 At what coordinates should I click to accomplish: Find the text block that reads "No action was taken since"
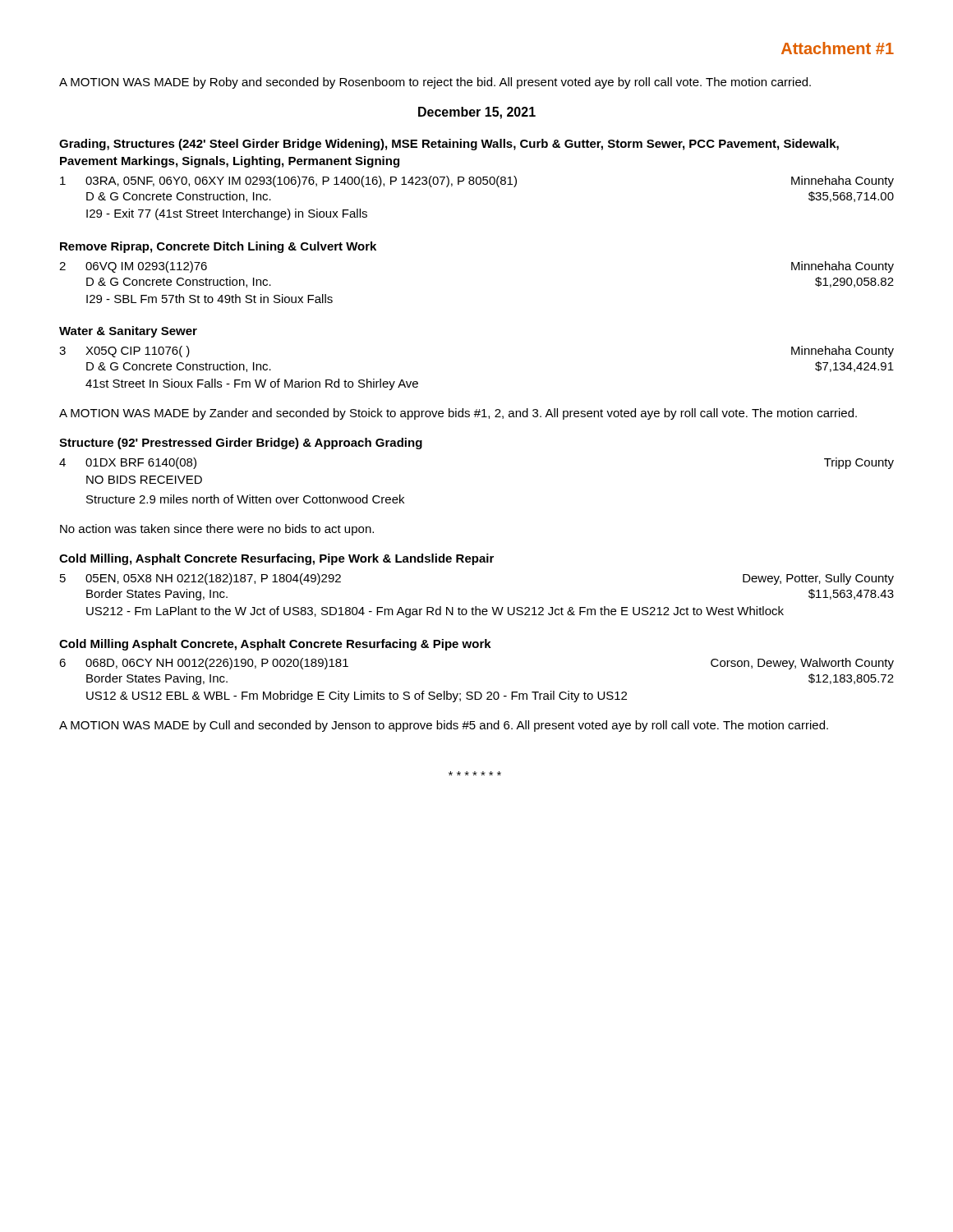coord(217,528)
